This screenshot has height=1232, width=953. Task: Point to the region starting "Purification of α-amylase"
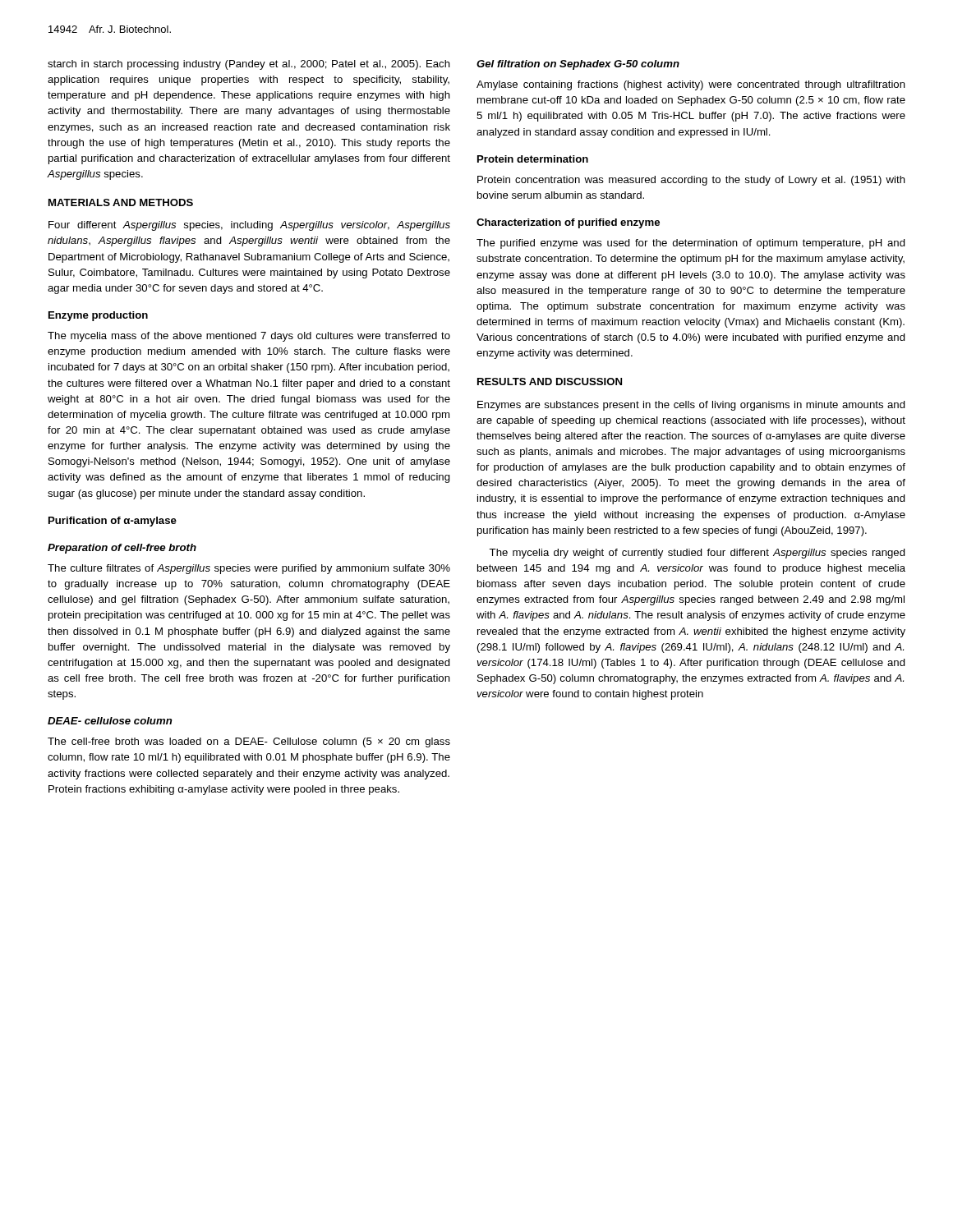click(x=113, y=522)
